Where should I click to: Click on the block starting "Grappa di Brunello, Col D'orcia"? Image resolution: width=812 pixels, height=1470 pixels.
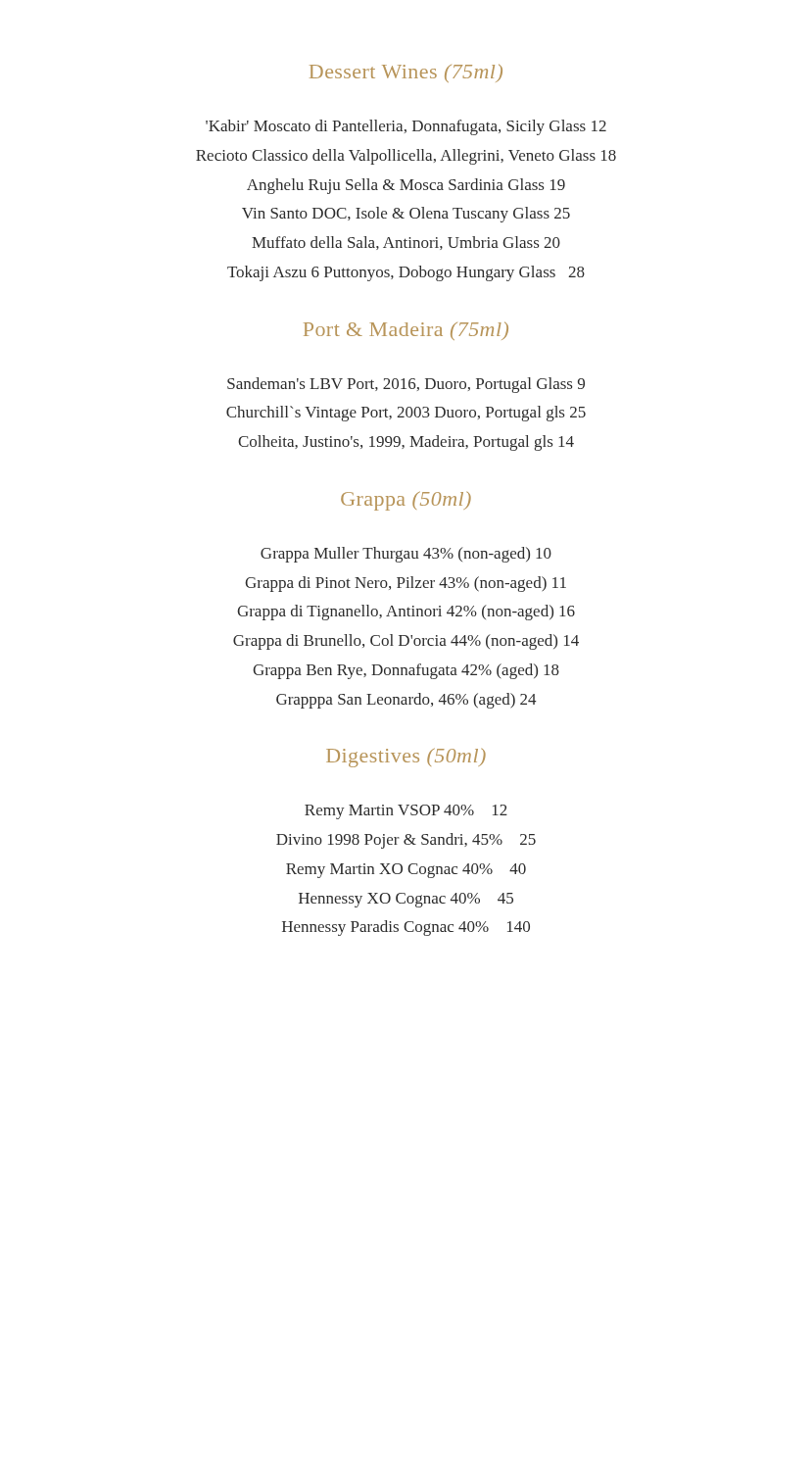(x=406, y=640)
